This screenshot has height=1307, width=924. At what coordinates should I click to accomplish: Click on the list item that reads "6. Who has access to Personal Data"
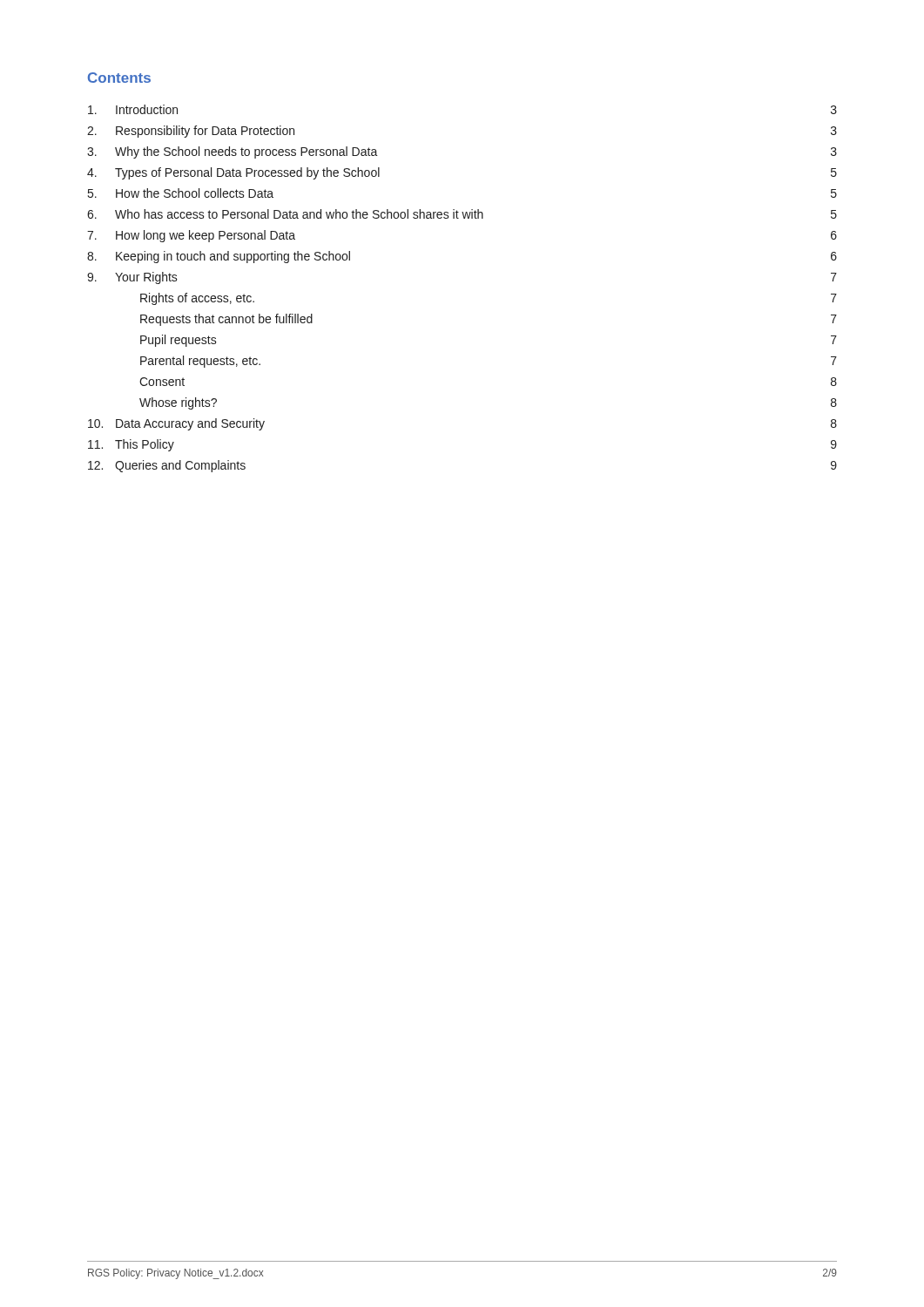tap(462, 214)
